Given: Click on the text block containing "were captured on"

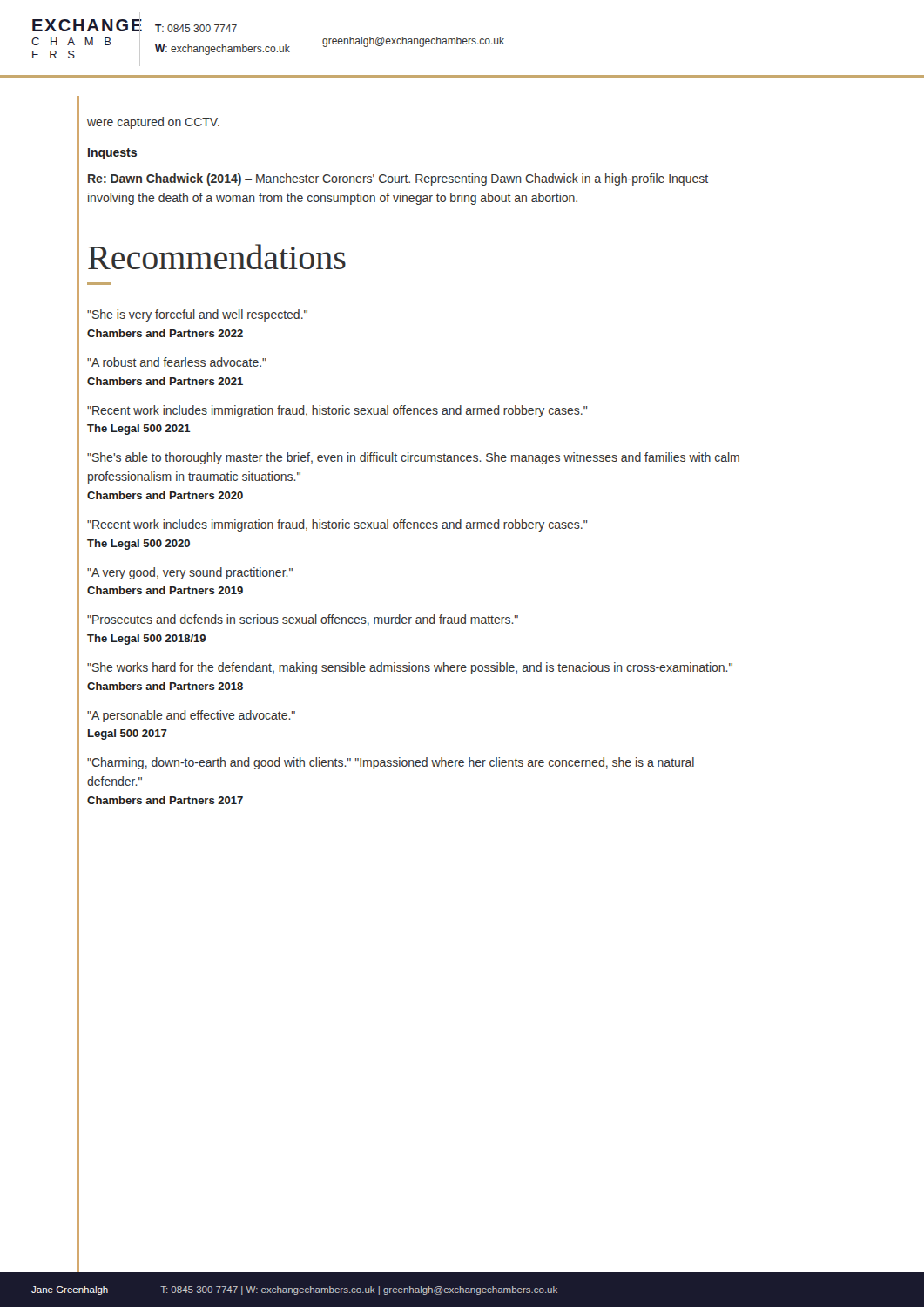Looking at the screenshot, I should [x=154, y=122].
